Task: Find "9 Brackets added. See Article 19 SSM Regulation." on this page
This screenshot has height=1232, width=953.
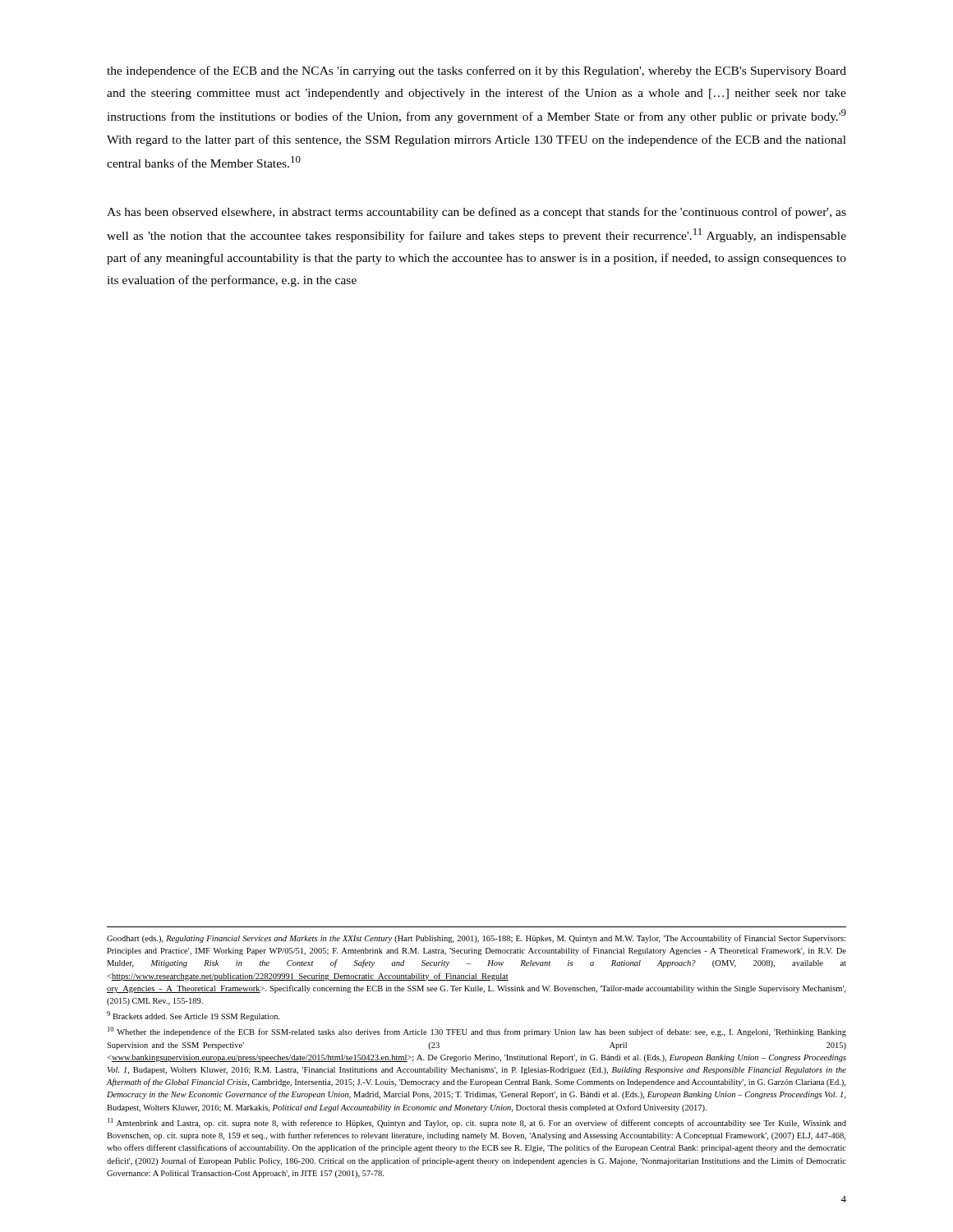Action: tap(194, 1016)
